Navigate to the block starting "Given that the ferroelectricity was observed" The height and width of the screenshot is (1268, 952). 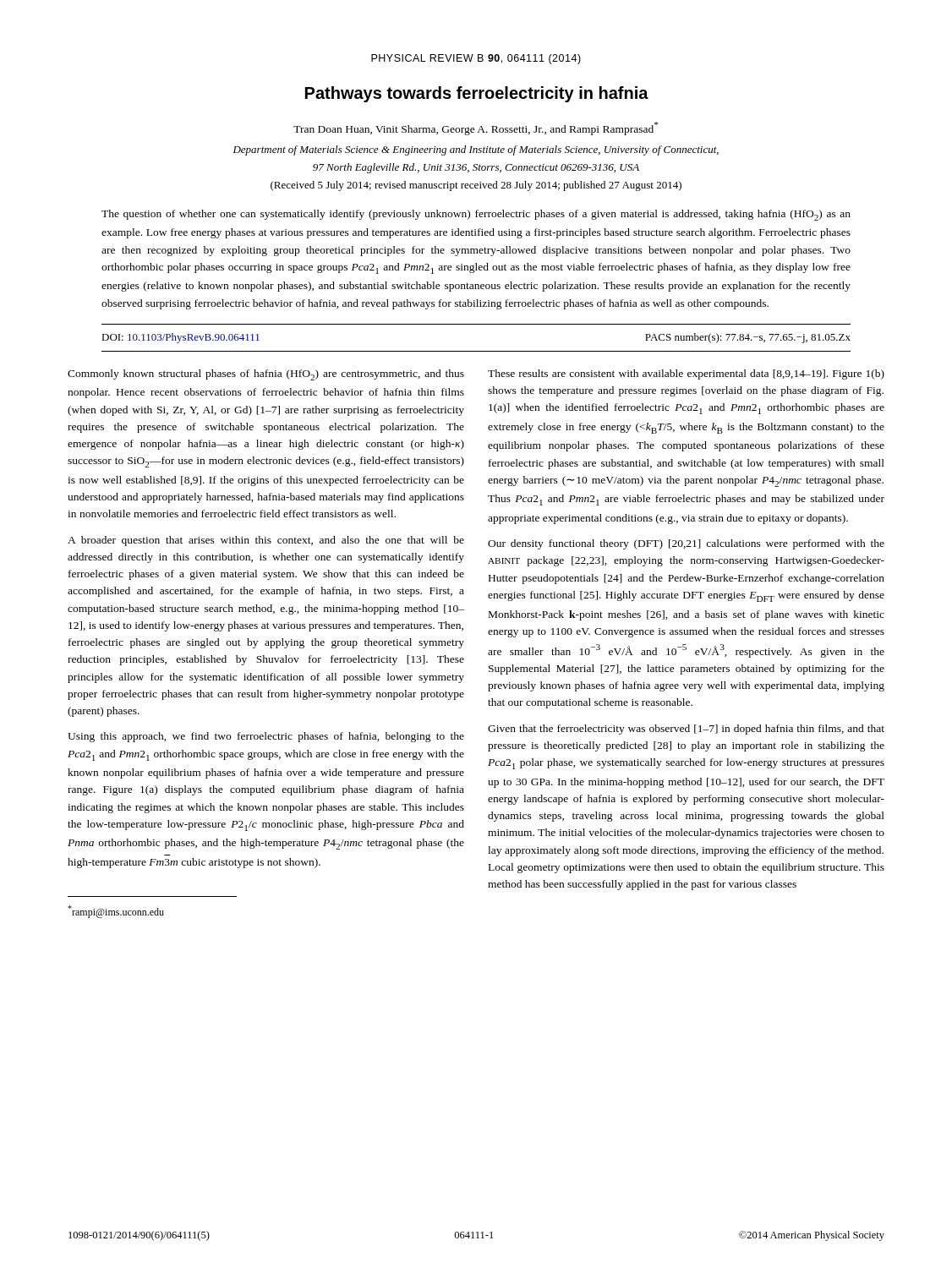686,806
